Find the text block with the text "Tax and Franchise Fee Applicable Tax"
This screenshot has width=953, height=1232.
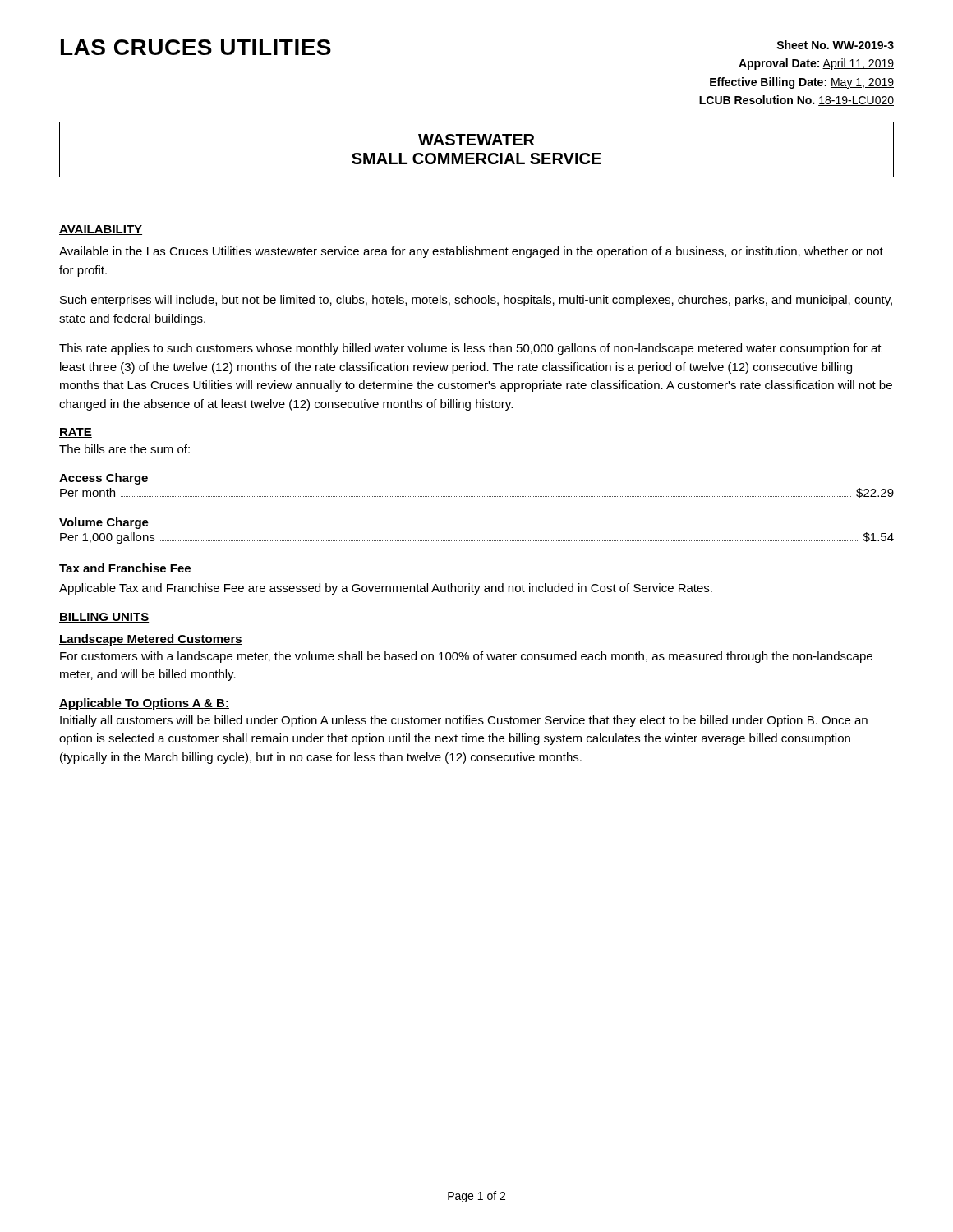(x=476, y=577)
